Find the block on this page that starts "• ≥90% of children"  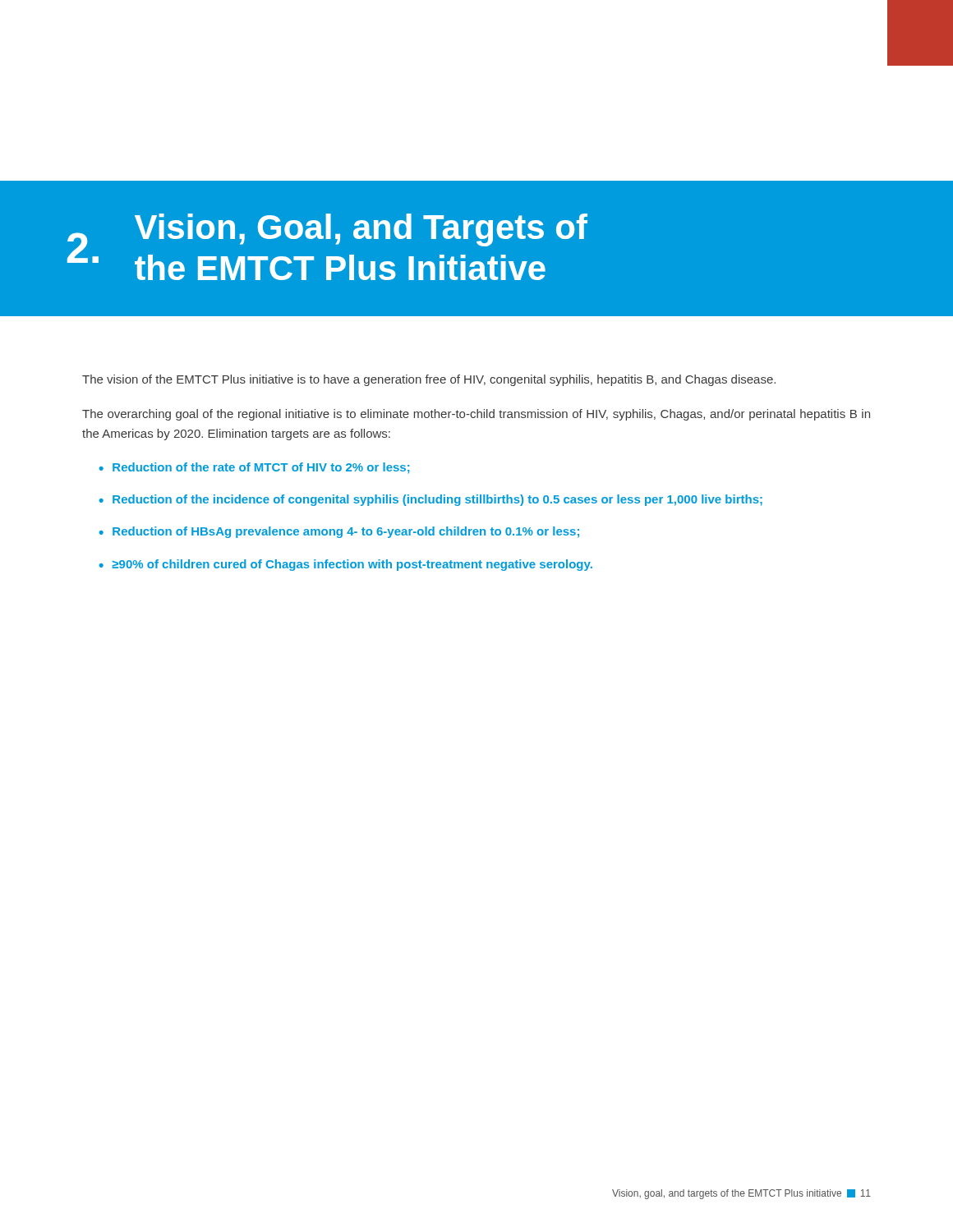485,565
